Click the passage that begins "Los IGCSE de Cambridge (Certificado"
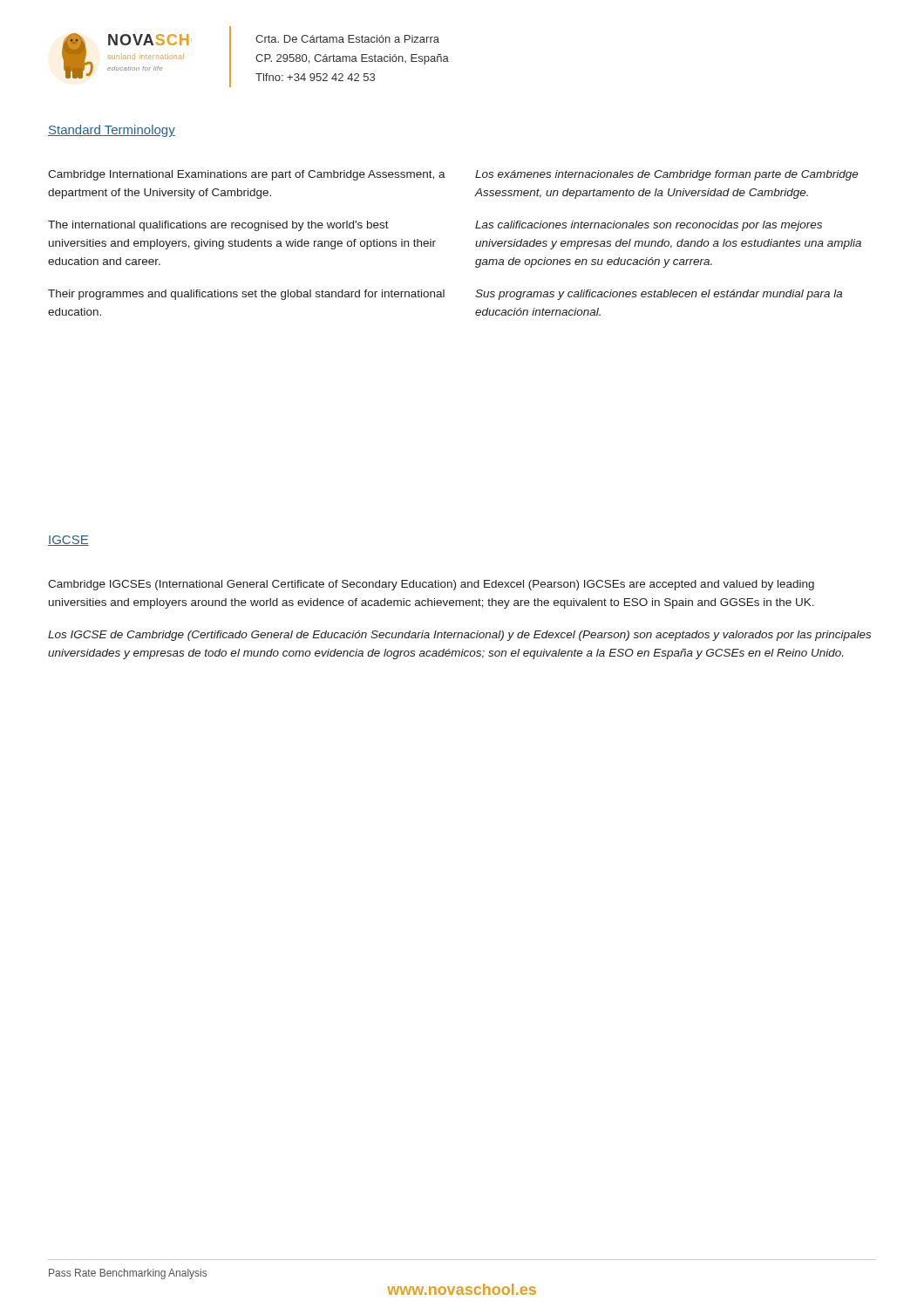 pyautogui.click(x=460, y=643)
